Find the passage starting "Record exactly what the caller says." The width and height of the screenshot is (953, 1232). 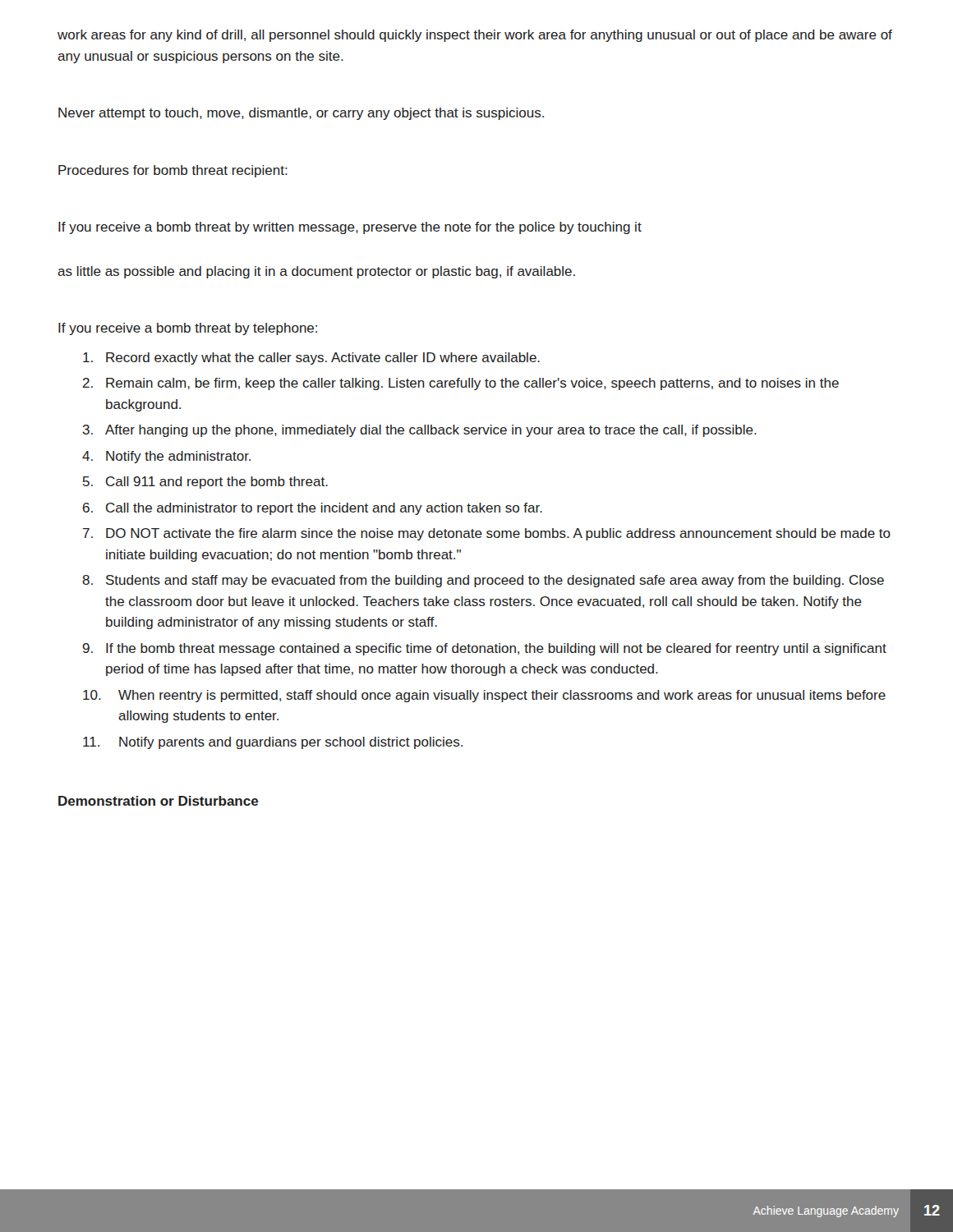click(489, 358)
